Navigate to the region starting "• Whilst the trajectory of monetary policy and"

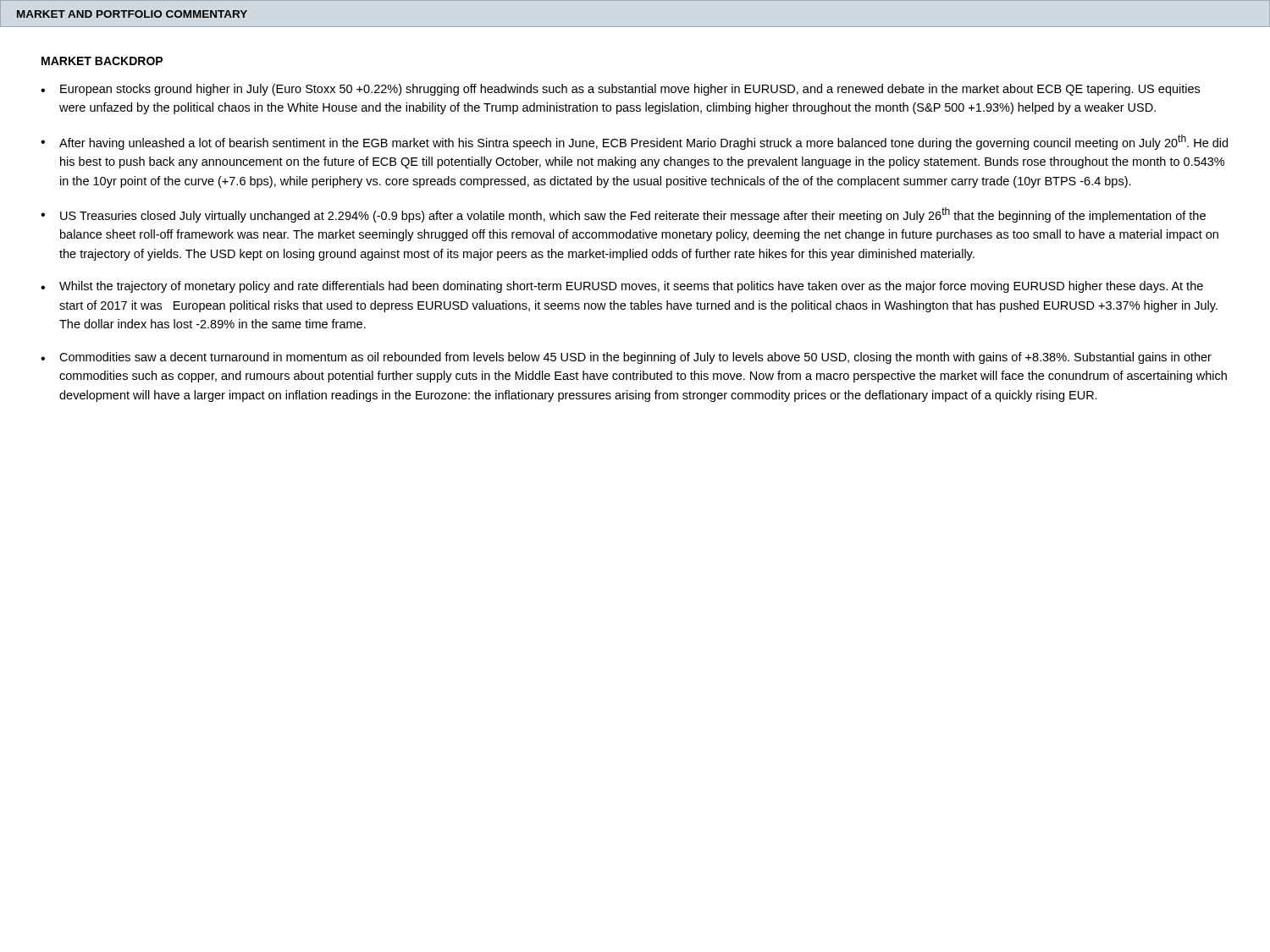pos(635,306)
